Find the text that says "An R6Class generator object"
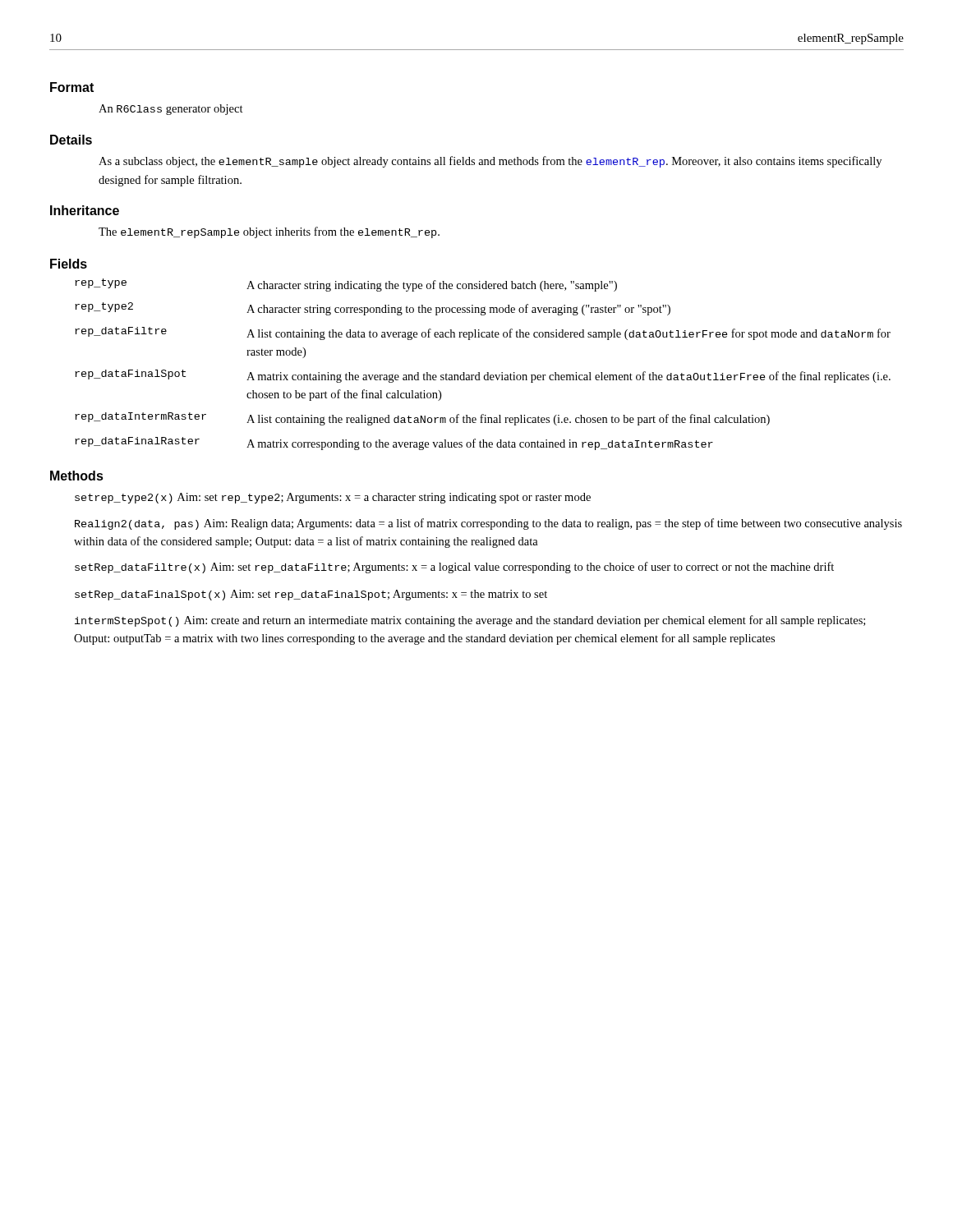953x1232 pixels. [171, 109]
